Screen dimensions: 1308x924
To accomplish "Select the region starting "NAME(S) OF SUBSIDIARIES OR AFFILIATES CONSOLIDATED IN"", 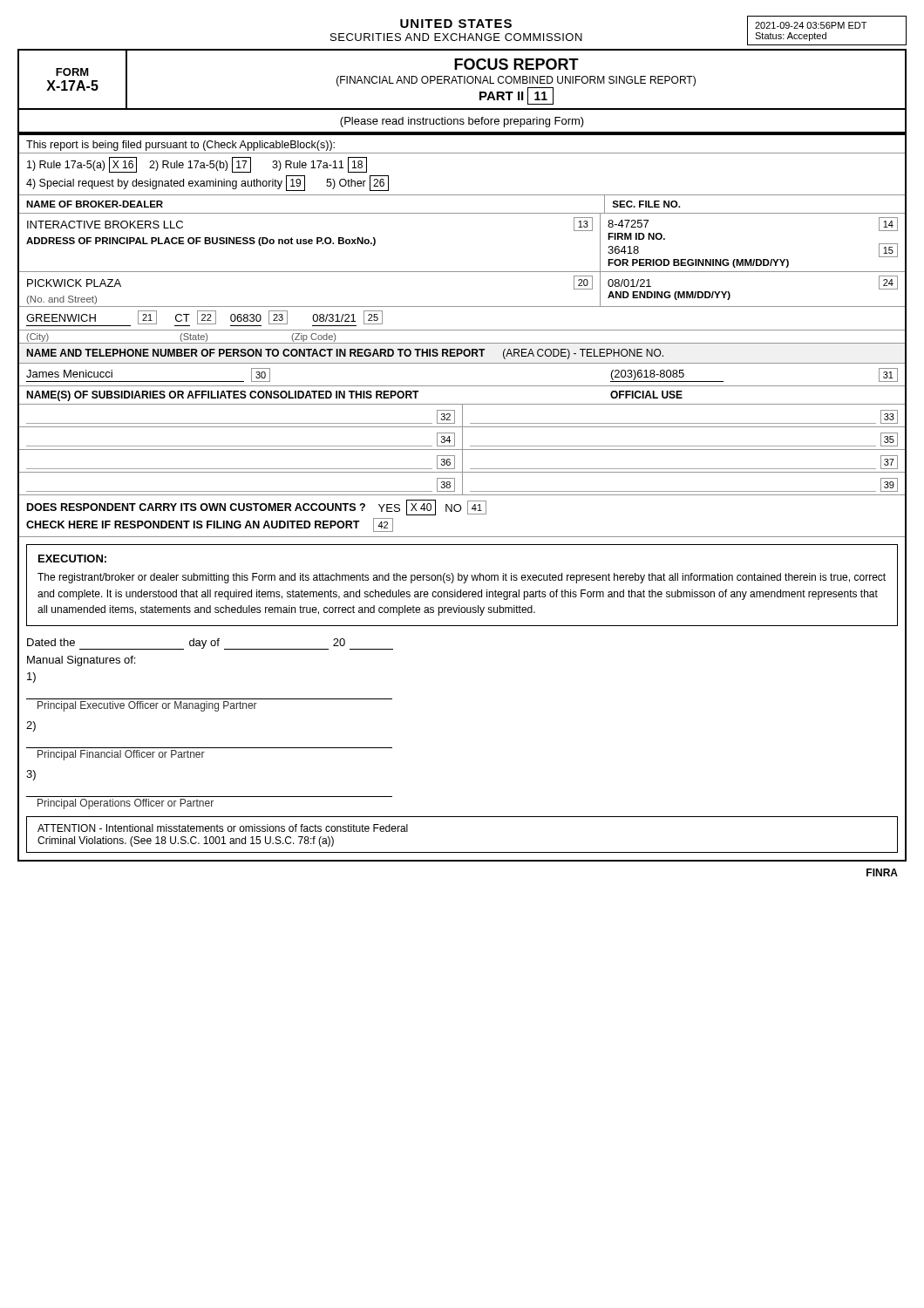I will pyautogui.click(x=462, y=395).
